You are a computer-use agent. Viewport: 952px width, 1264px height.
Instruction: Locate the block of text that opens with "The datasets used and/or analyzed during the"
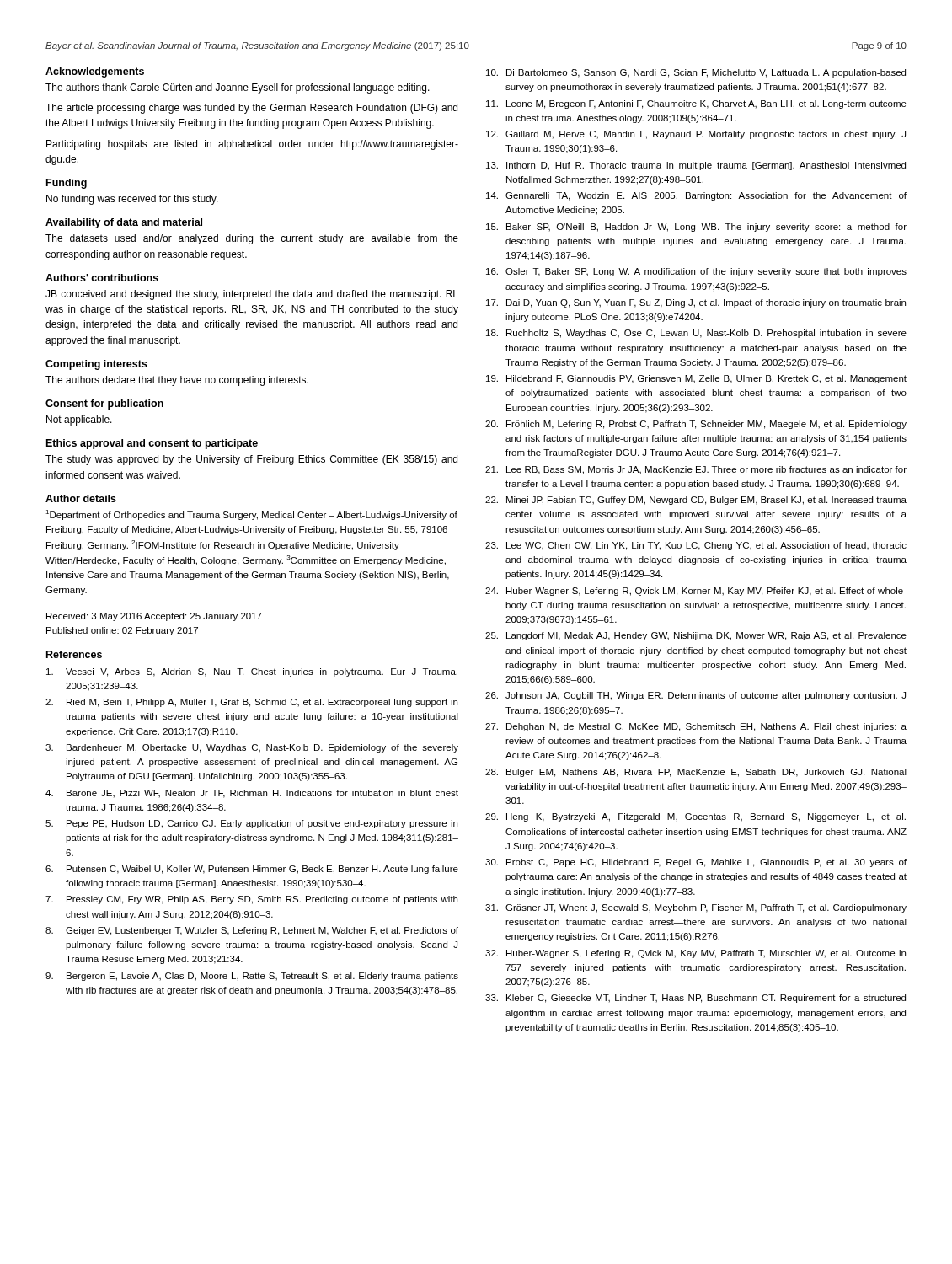click(x=252, y=247)
